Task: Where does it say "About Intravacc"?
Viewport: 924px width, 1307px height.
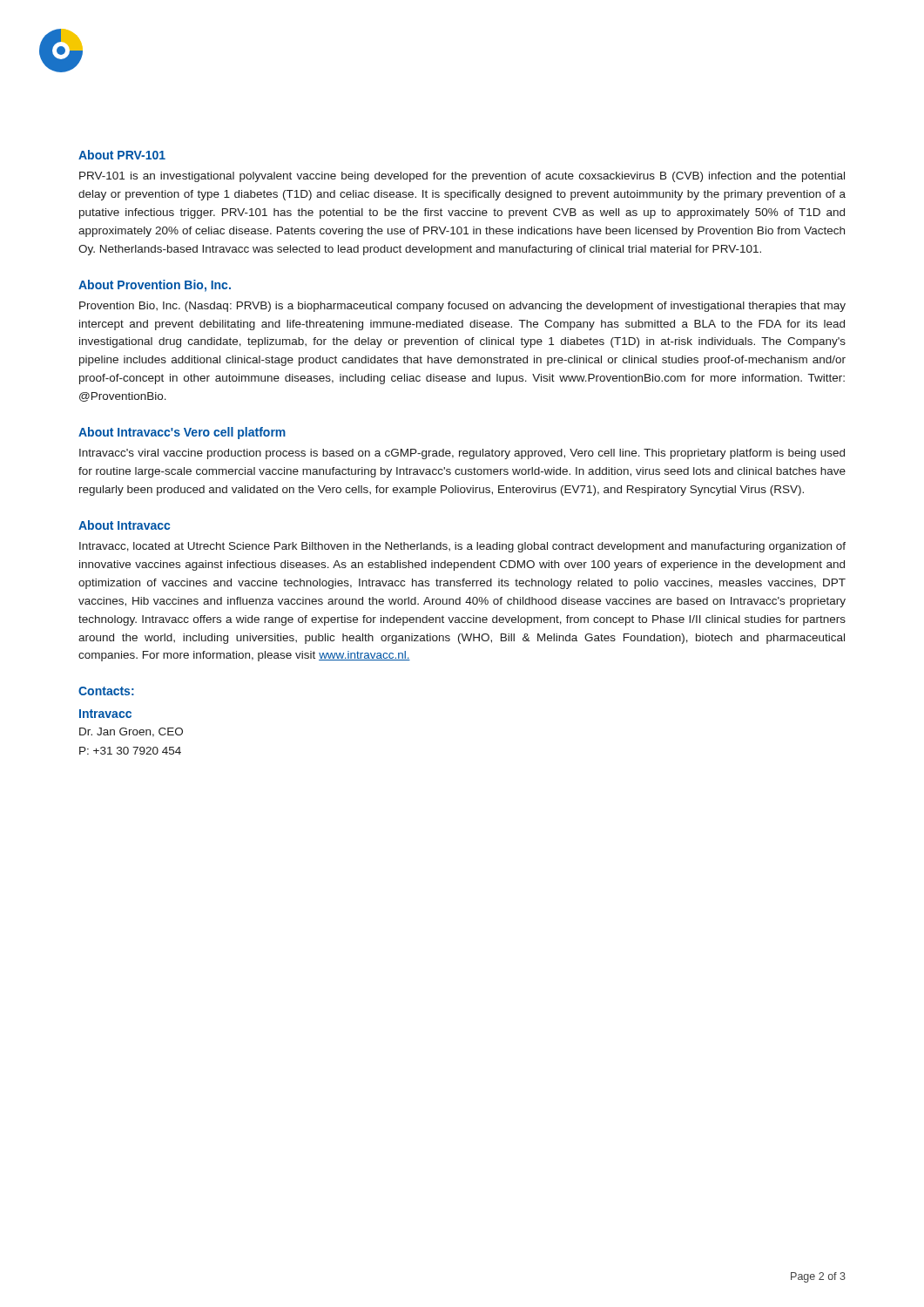Action: 124,525
